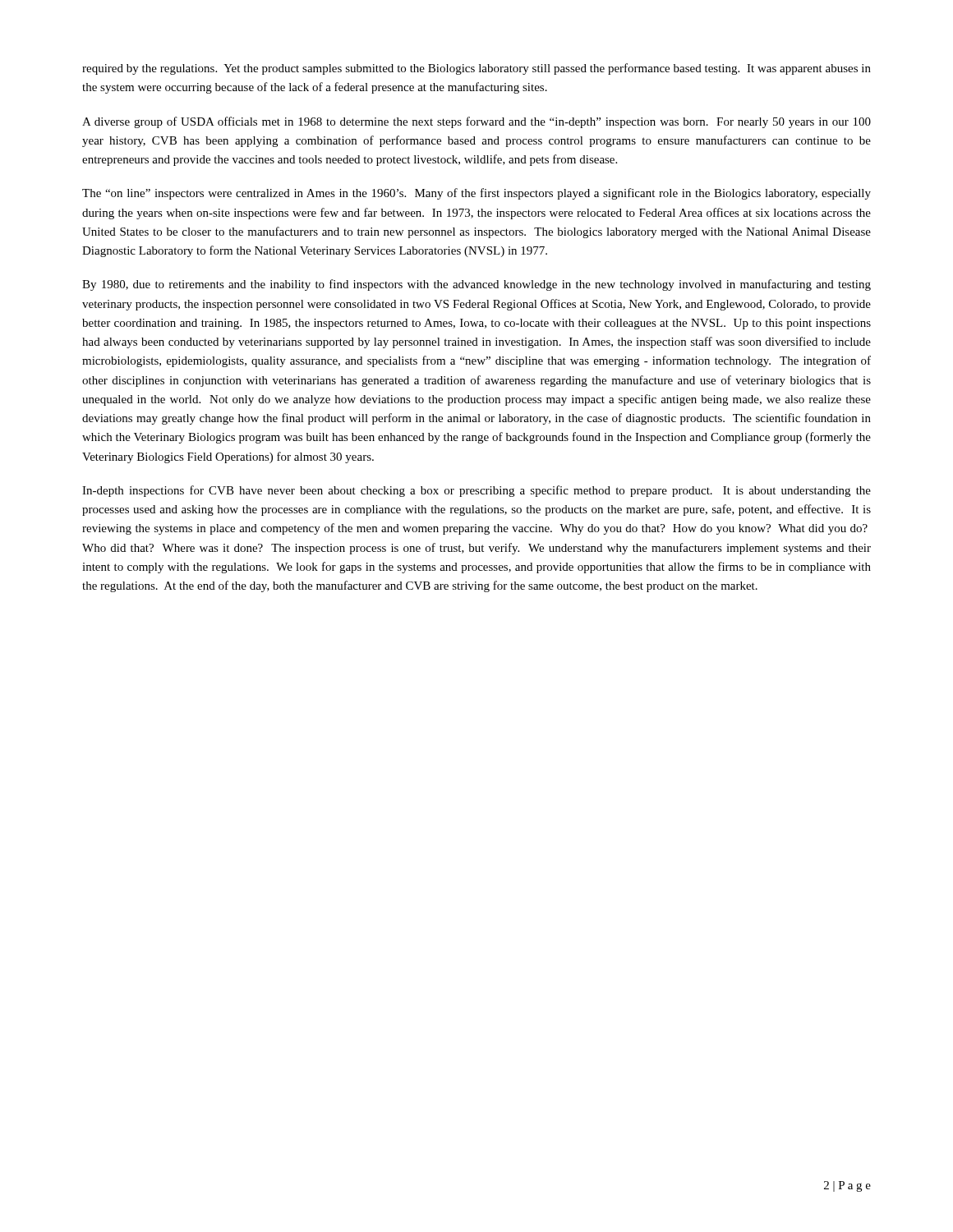This screenshot has height=1232, width=953.
Task: Click the passage that begins "In-depth inspections for CVB"
Action: 476,538
